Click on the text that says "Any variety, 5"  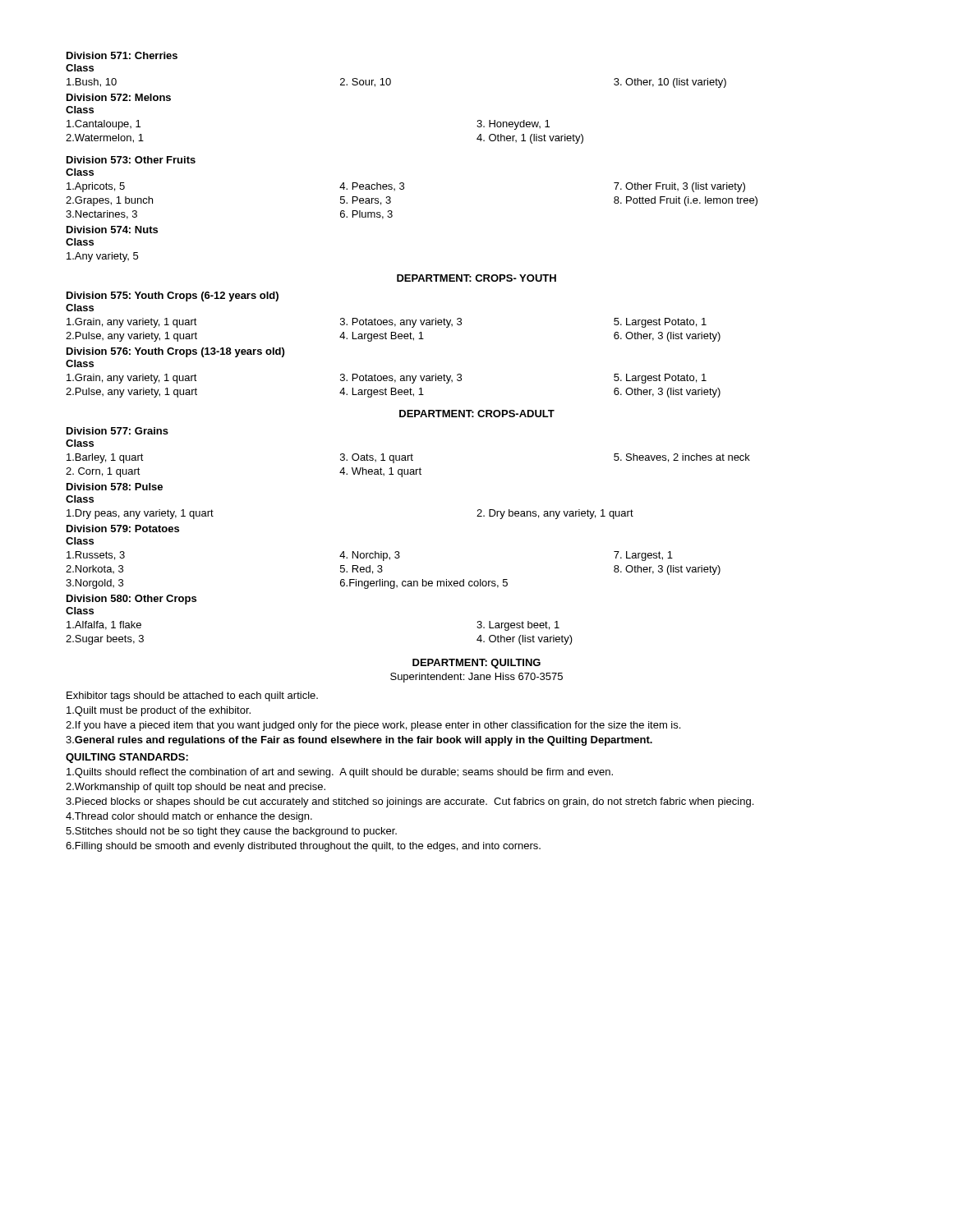pos(102,256)
